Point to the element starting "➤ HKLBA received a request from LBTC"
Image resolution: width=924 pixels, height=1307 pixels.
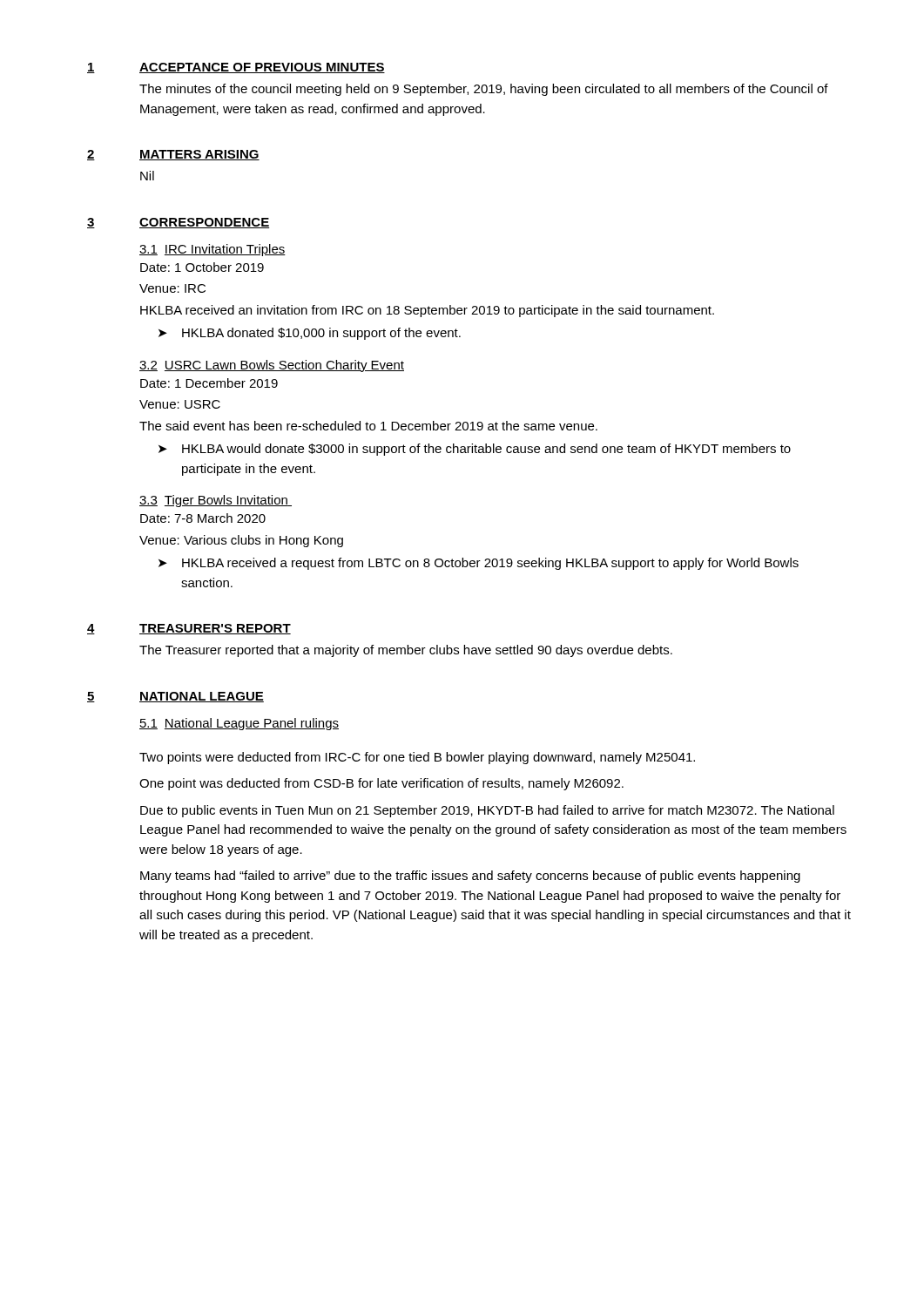click(x=505, y=573)
